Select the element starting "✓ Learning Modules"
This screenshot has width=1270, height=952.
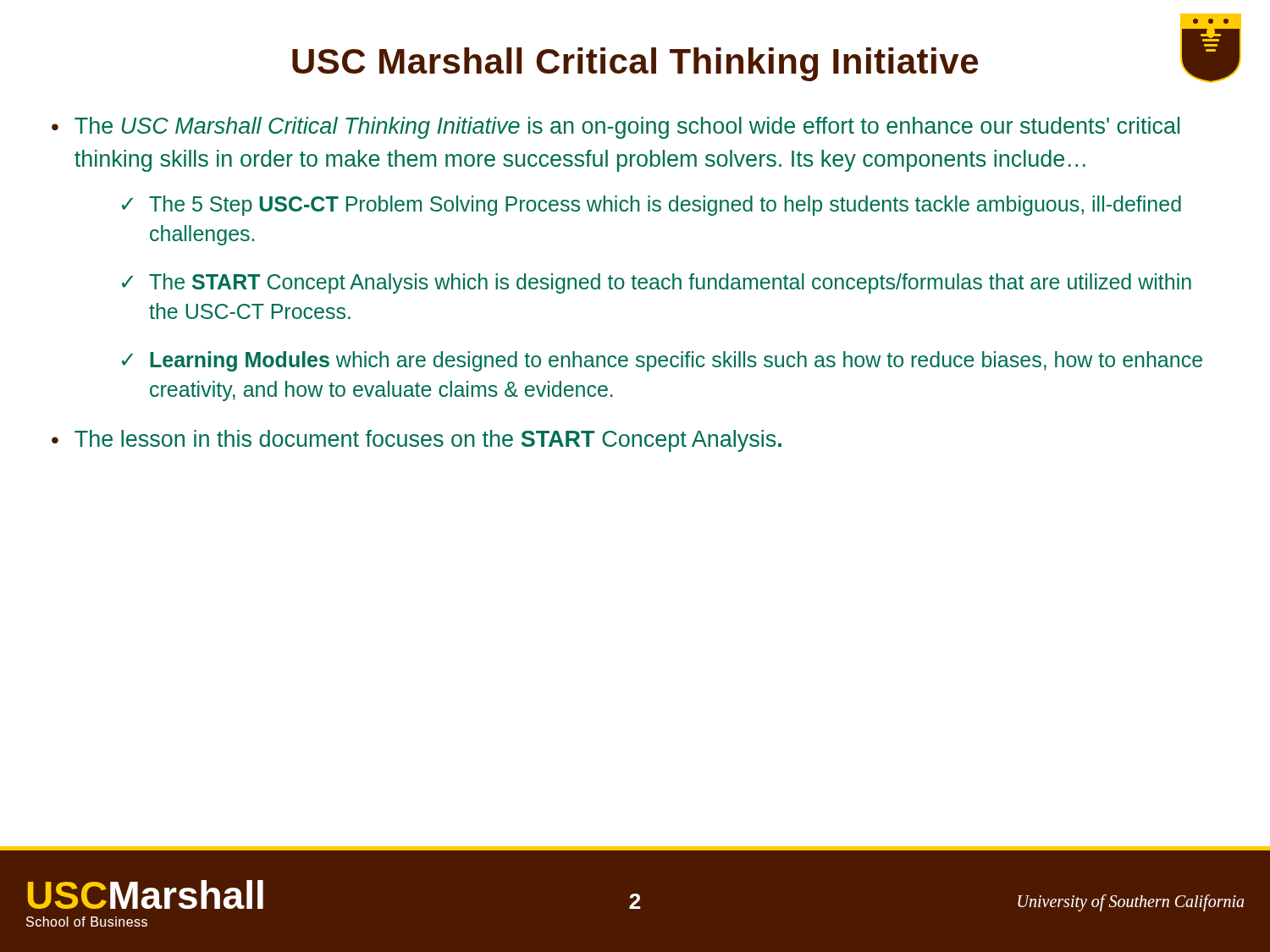(669, 375)
